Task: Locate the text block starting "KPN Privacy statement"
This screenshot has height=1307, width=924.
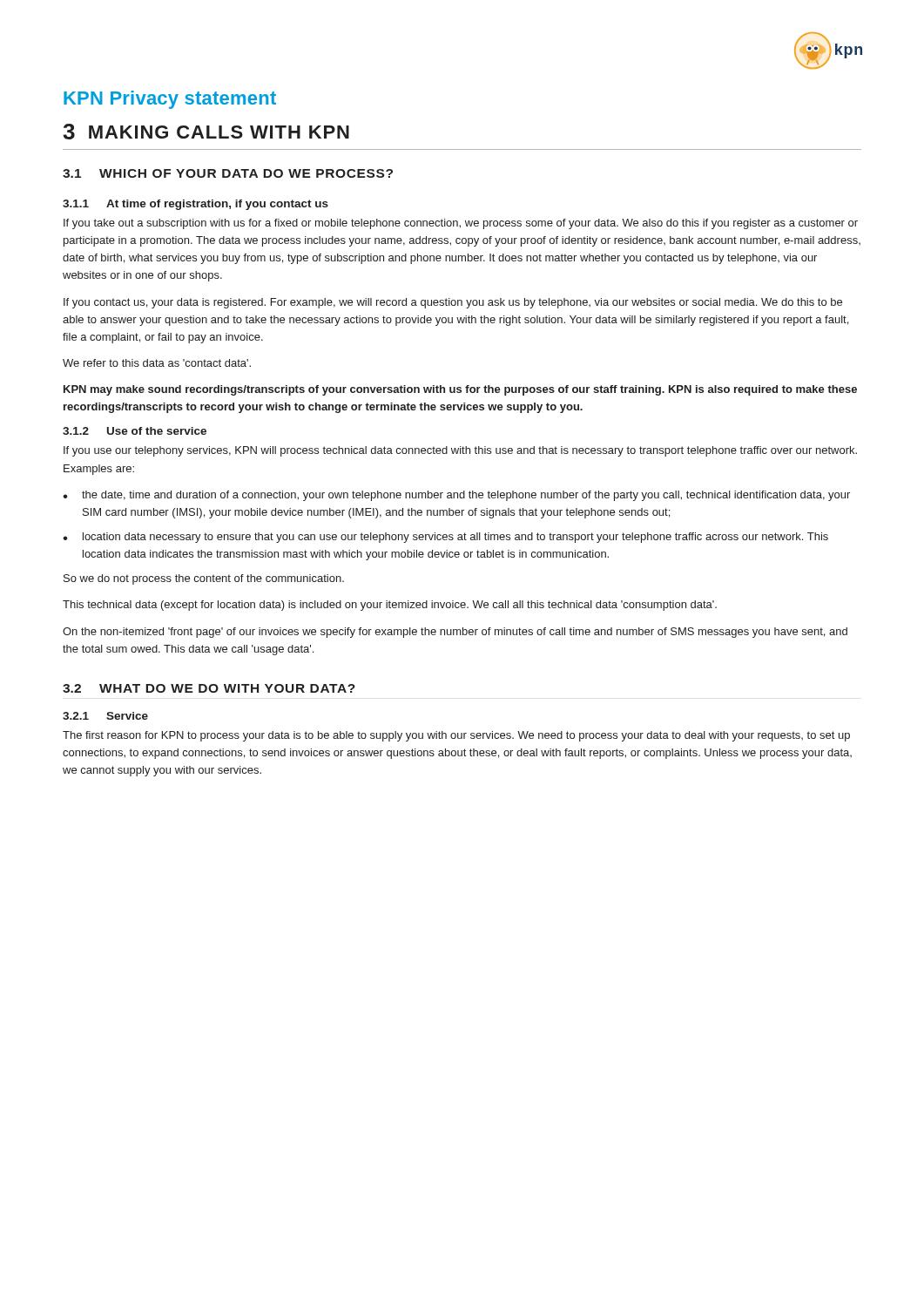Action: (170, 98)
